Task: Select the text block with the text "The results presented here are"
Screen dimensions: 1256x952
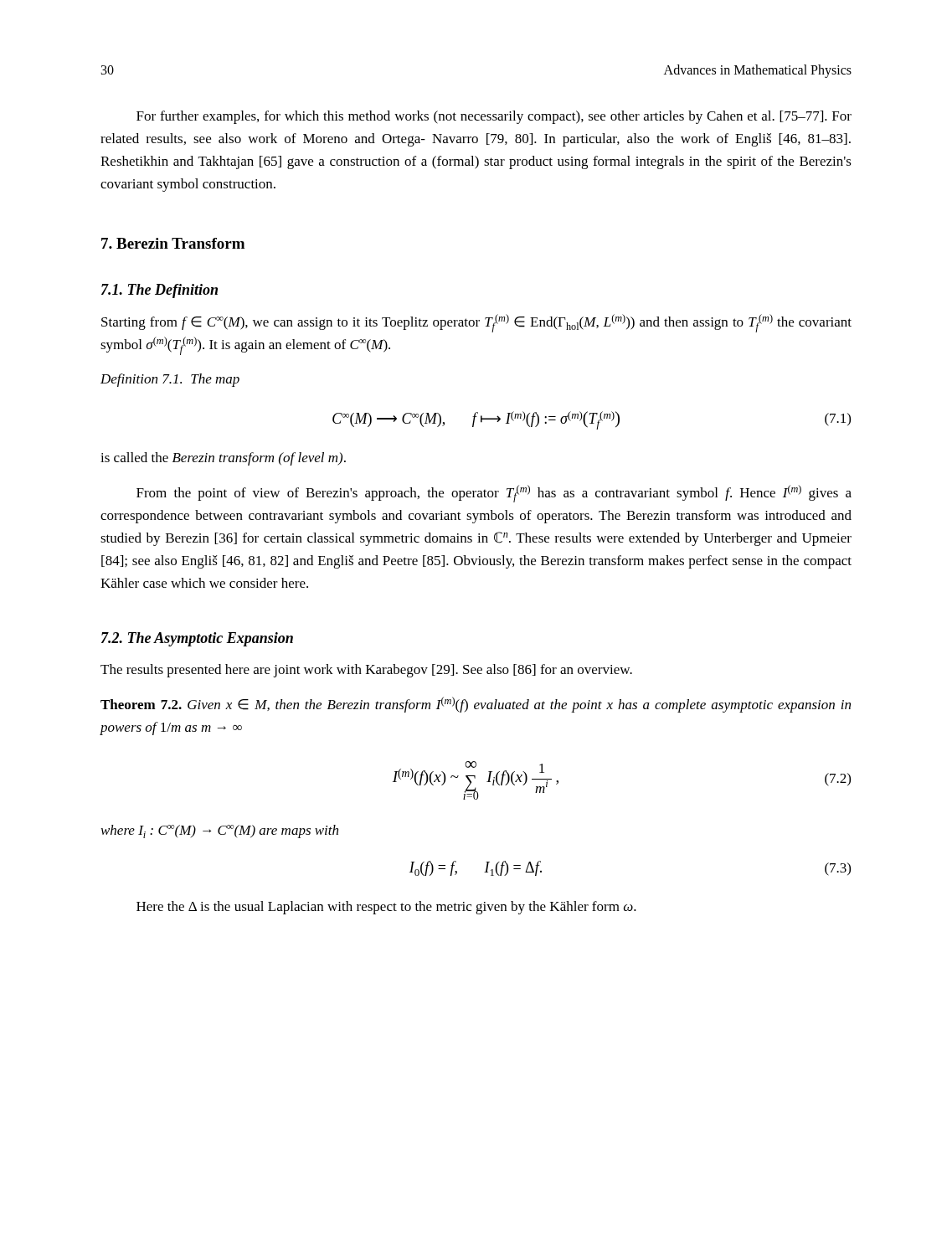Action: point(367,670)
